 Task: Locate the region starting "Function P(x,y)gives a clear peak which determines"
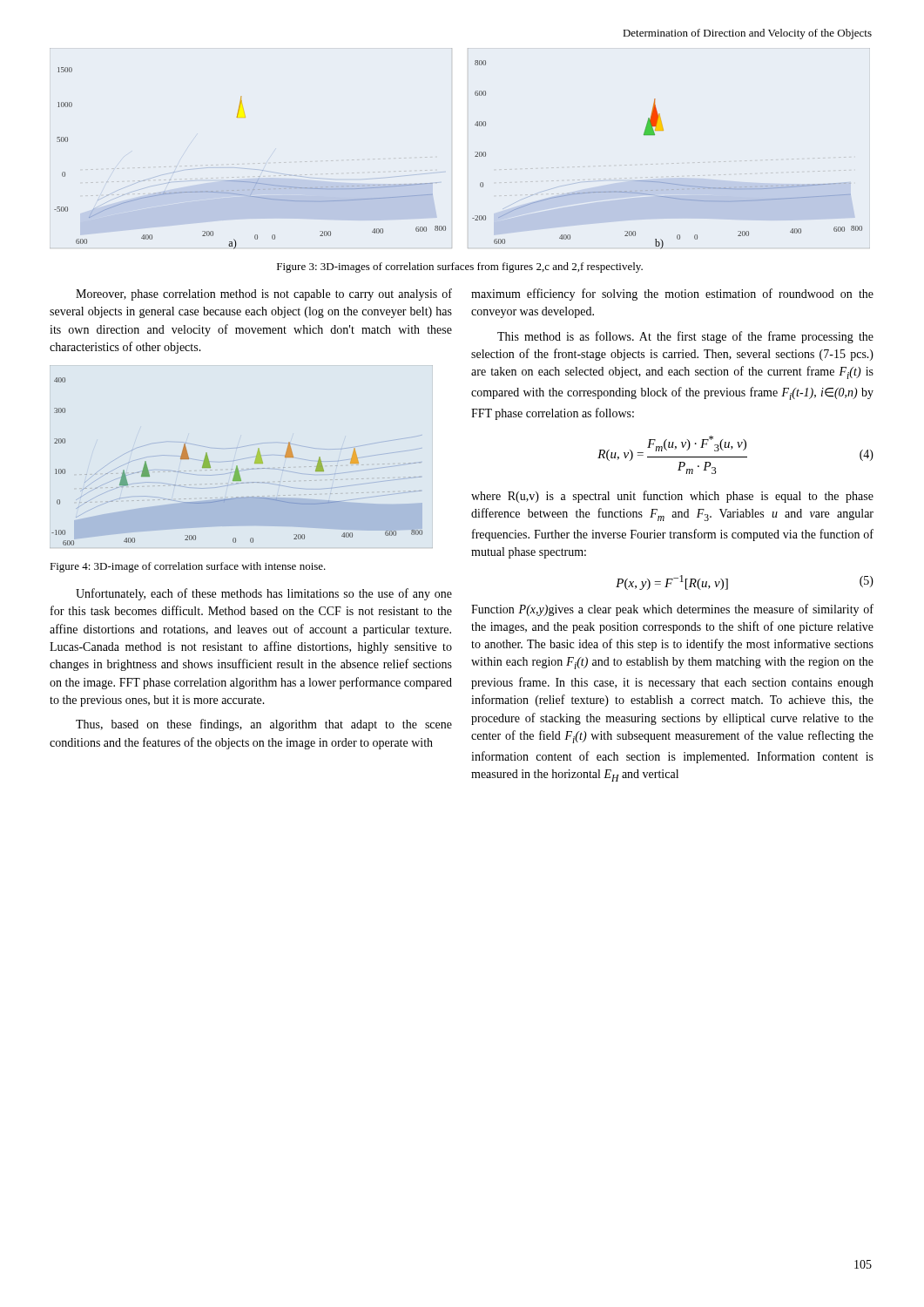pos(672,694)
